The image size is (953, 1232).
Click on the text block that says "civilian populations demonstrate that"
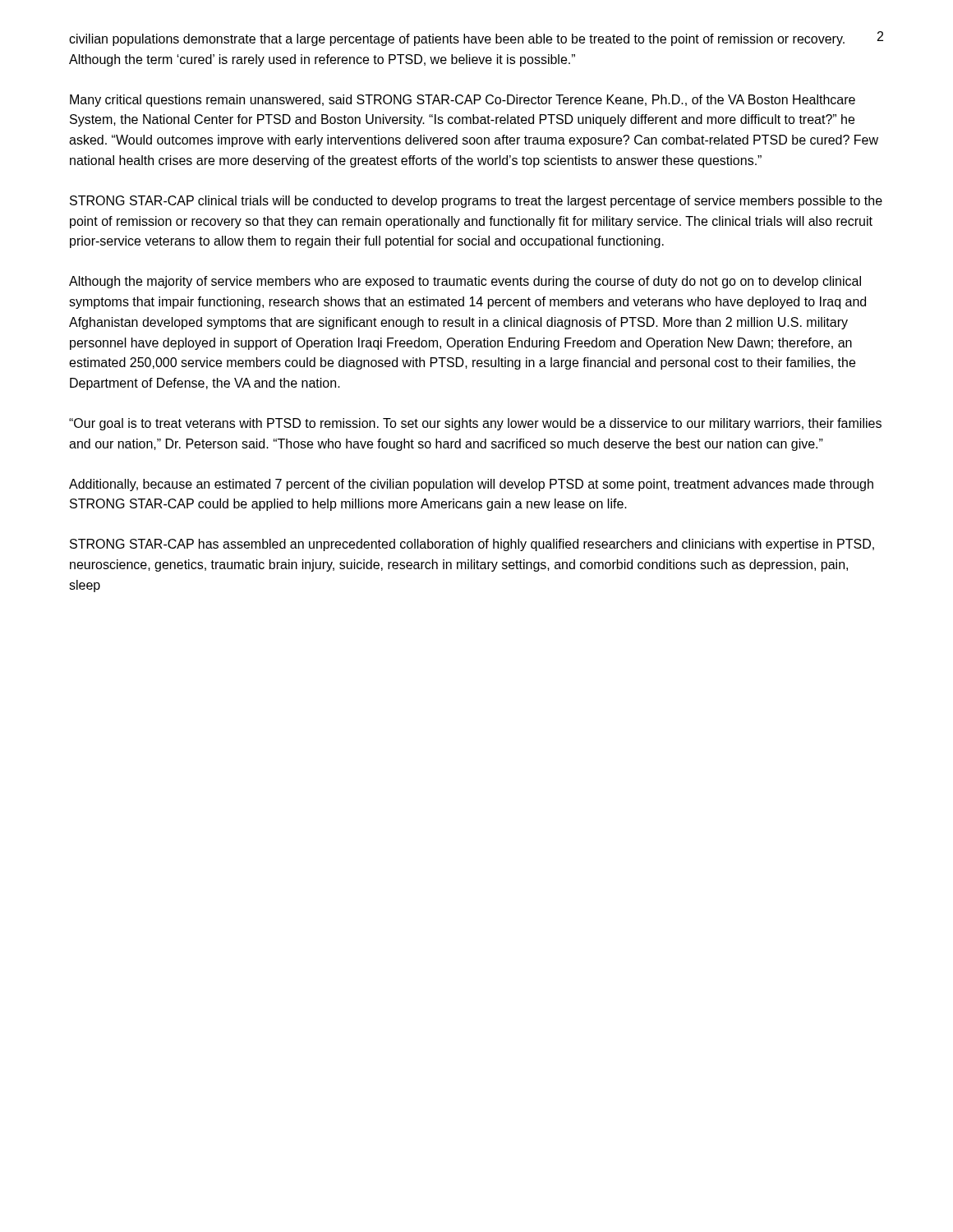[x=457, y=49]
